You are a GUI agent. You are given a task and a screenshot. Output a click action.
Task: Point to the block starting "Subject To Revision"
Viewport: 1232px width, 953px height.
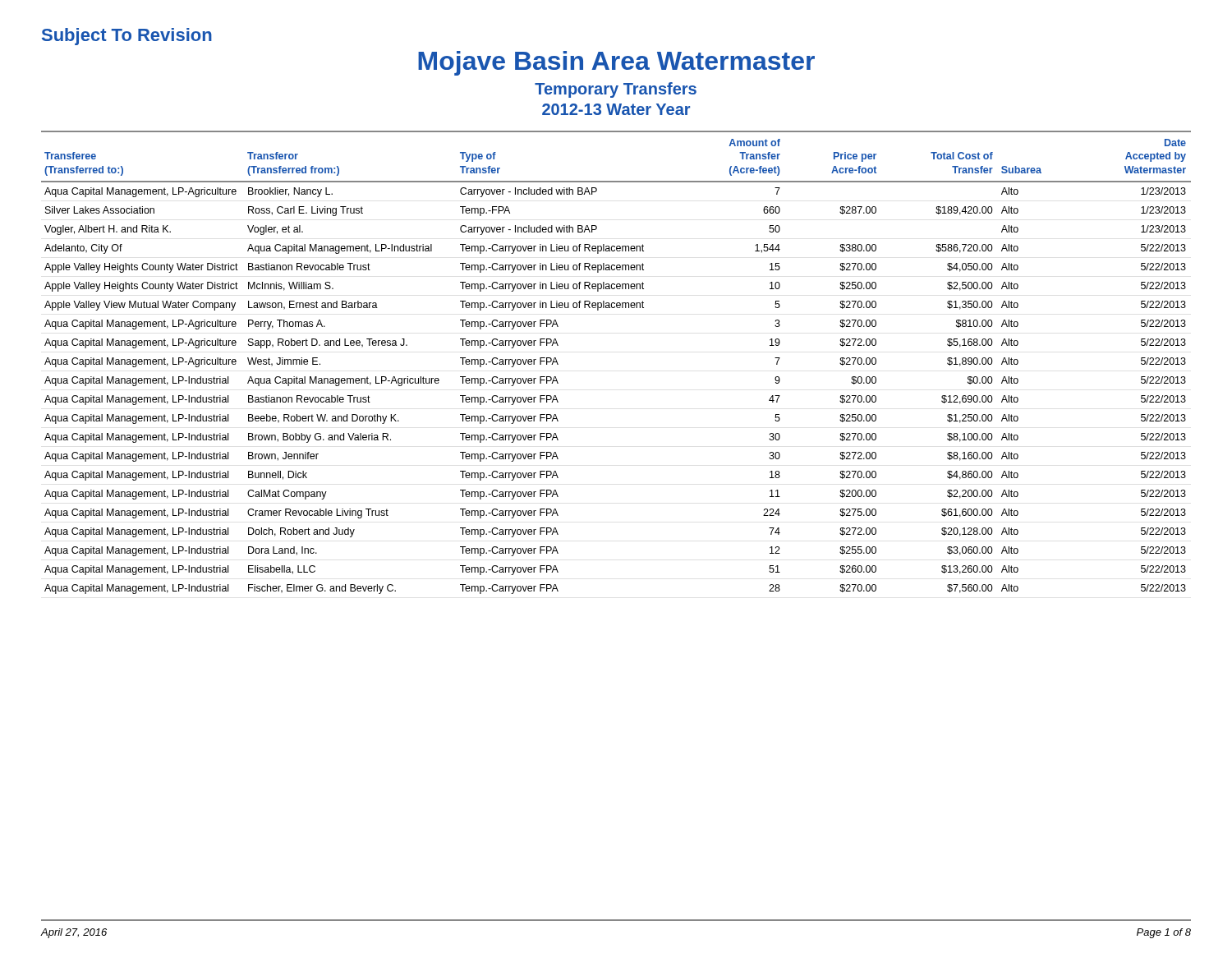(127, 35)
